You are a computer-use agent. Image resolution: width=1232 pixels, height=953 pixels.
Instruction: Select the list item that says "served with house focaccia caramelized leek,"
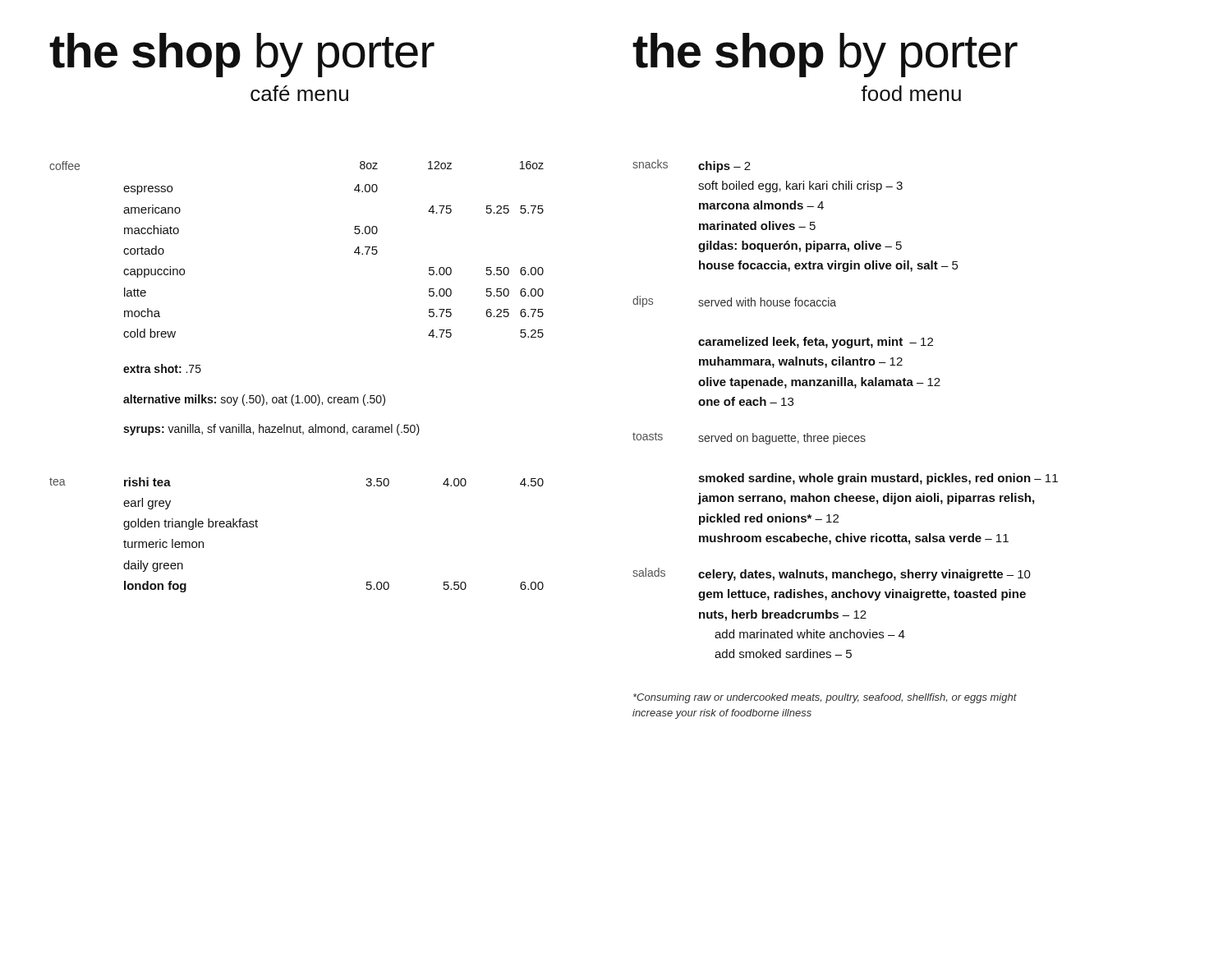click(819, 352)
